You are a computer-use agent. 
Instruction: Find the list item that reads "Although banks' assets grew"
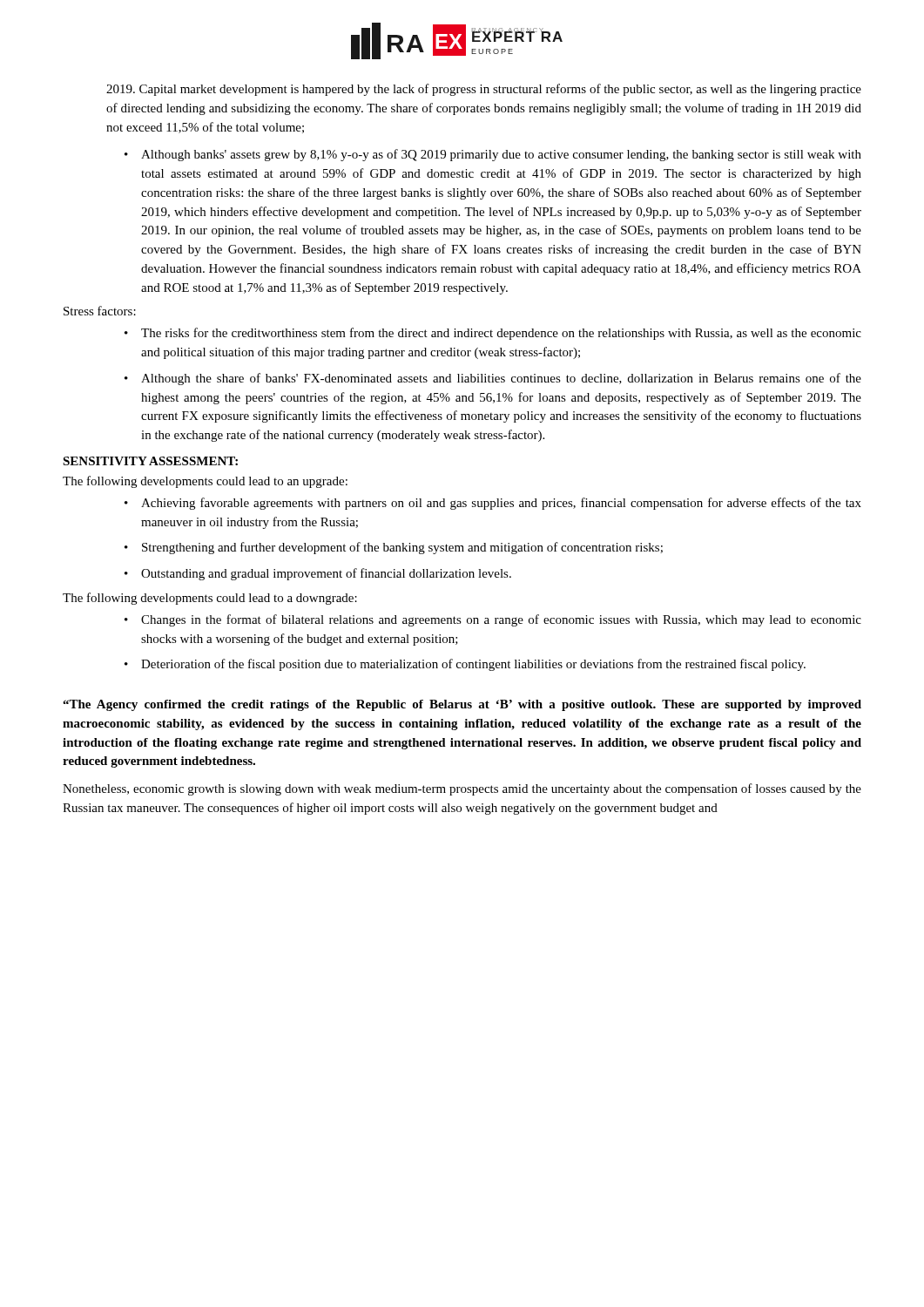(501, 221)
